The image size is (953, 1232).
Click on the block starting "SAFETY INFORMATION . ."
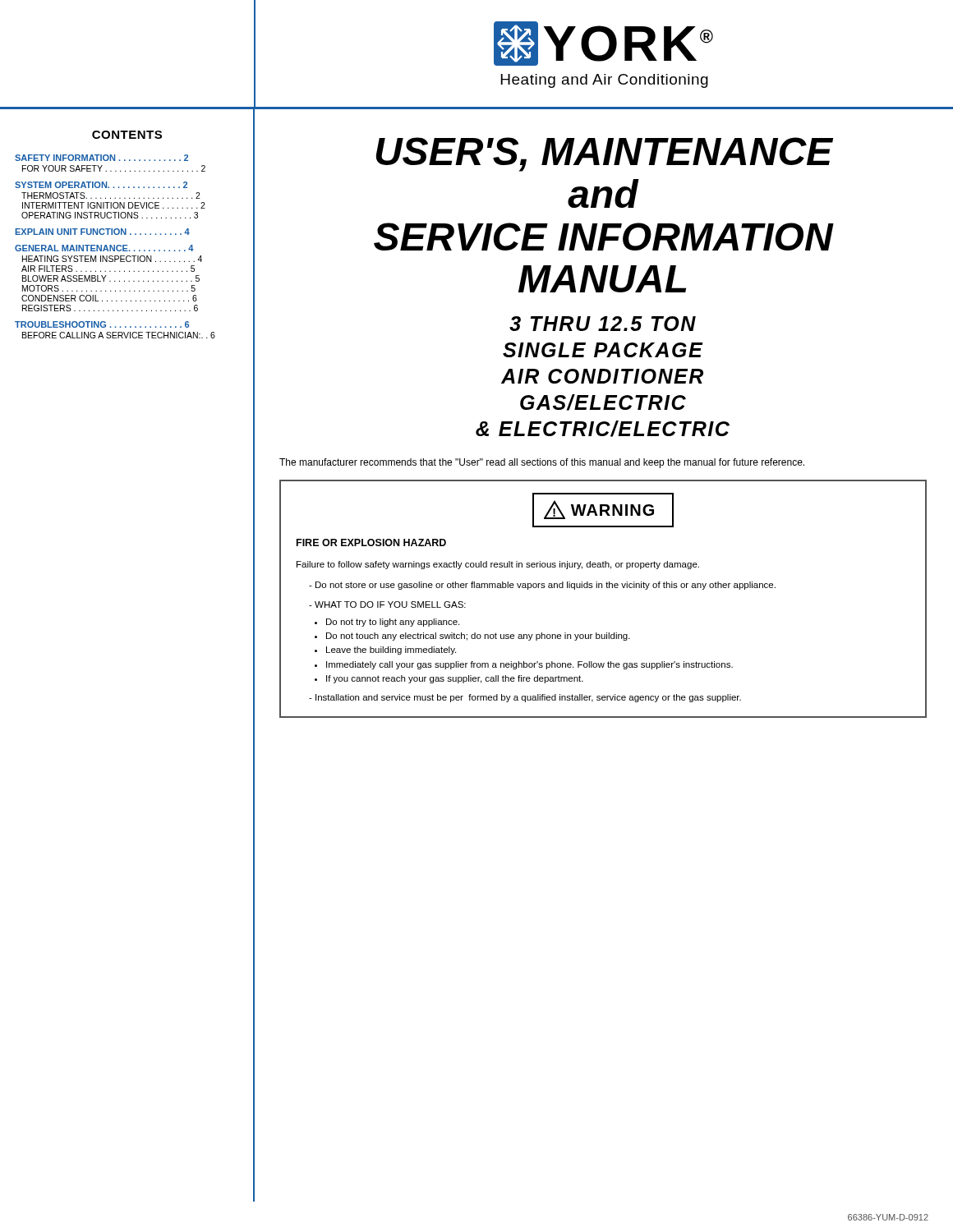click(x=102, y=158)
